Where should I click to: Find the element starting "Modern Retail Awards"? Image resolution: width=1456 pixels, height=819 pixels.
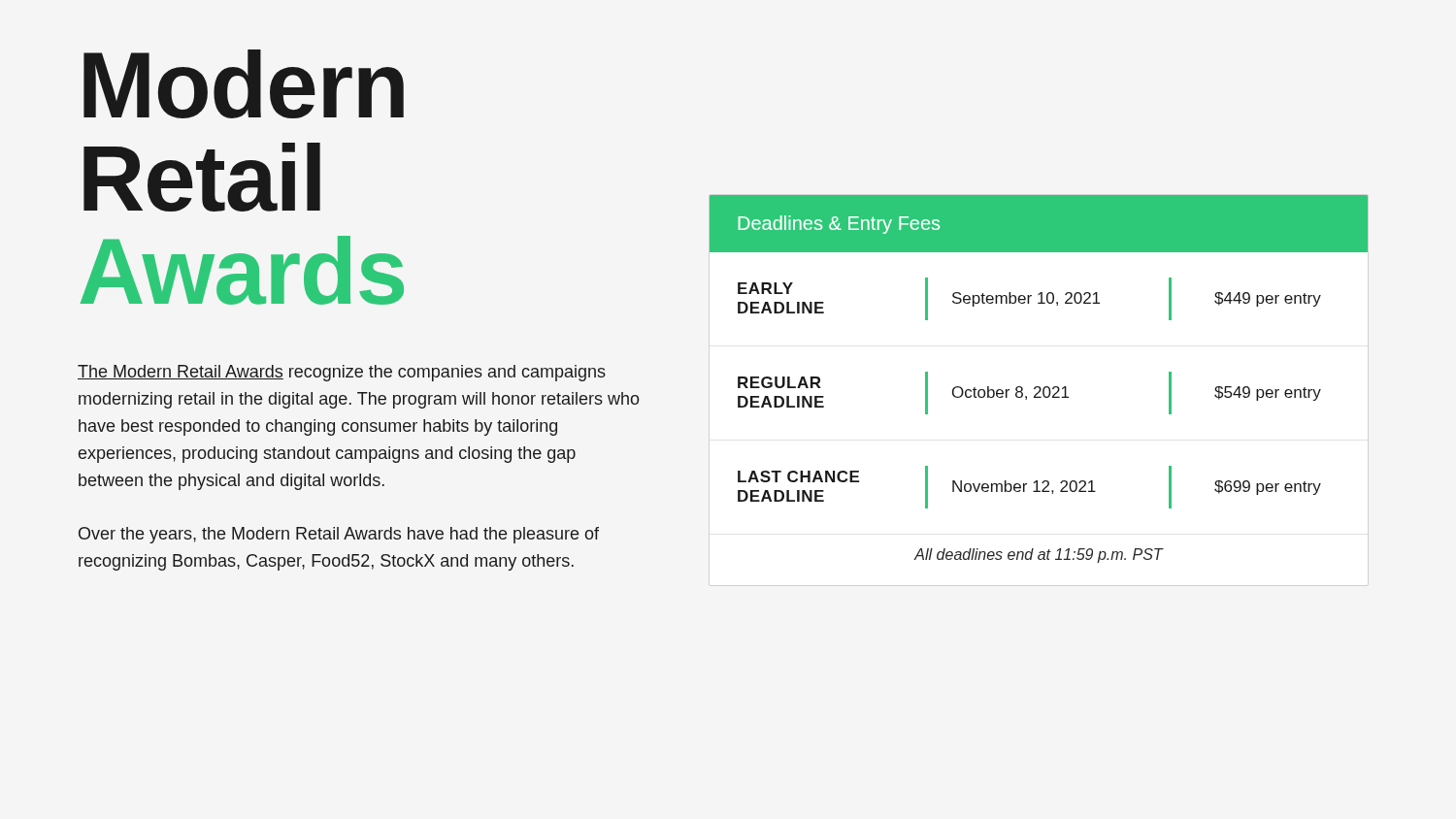pyautogui.click(x=359, y=179)
